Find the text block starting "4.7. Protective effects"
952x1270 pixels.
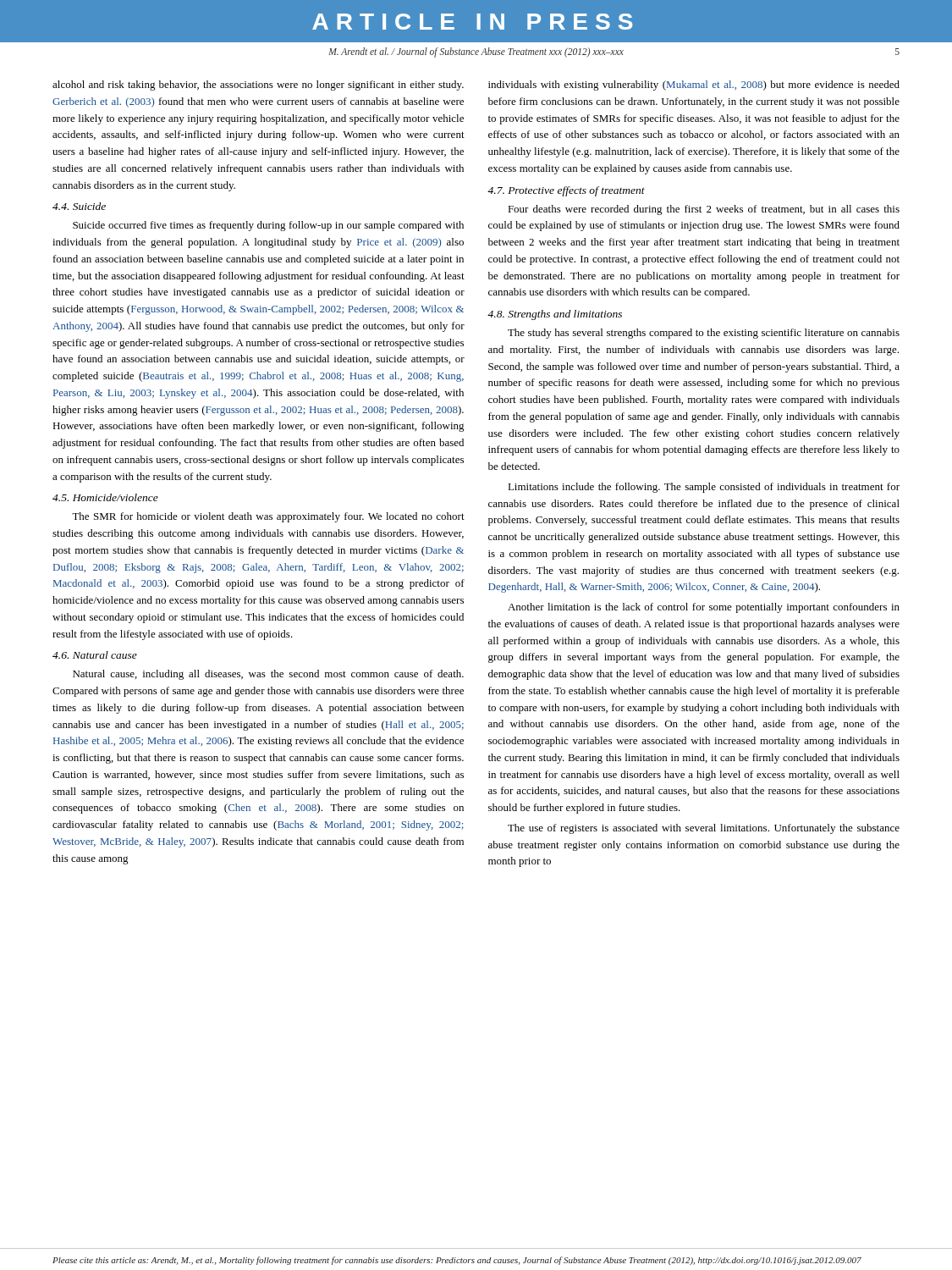566,190
